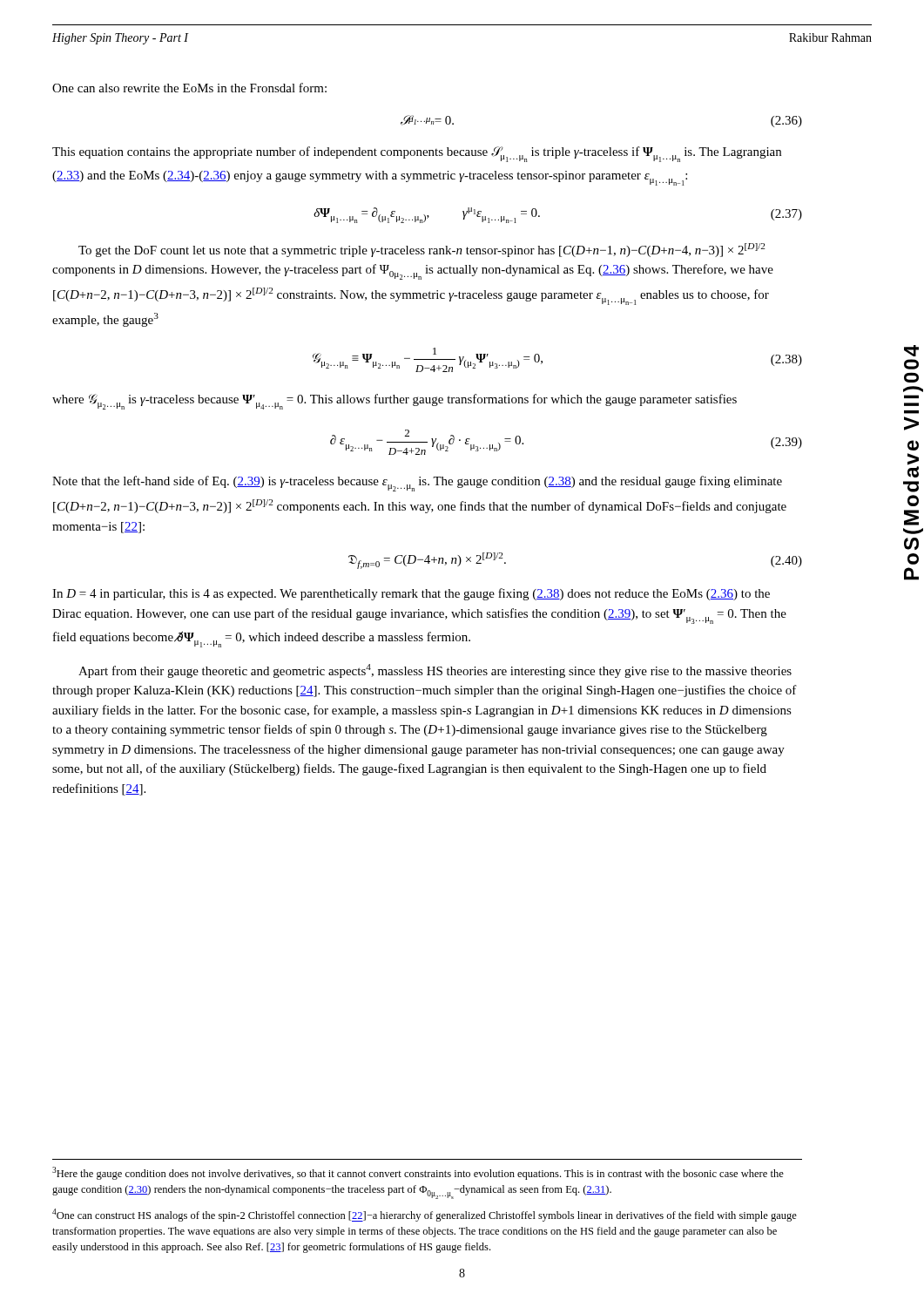924x1307 pixels.
Task: Click on the block starting "∂ εμ2…μn − 2 D−4+2n γ(μ2∂"
Action: pyautogui.click(x=435, y=442)
